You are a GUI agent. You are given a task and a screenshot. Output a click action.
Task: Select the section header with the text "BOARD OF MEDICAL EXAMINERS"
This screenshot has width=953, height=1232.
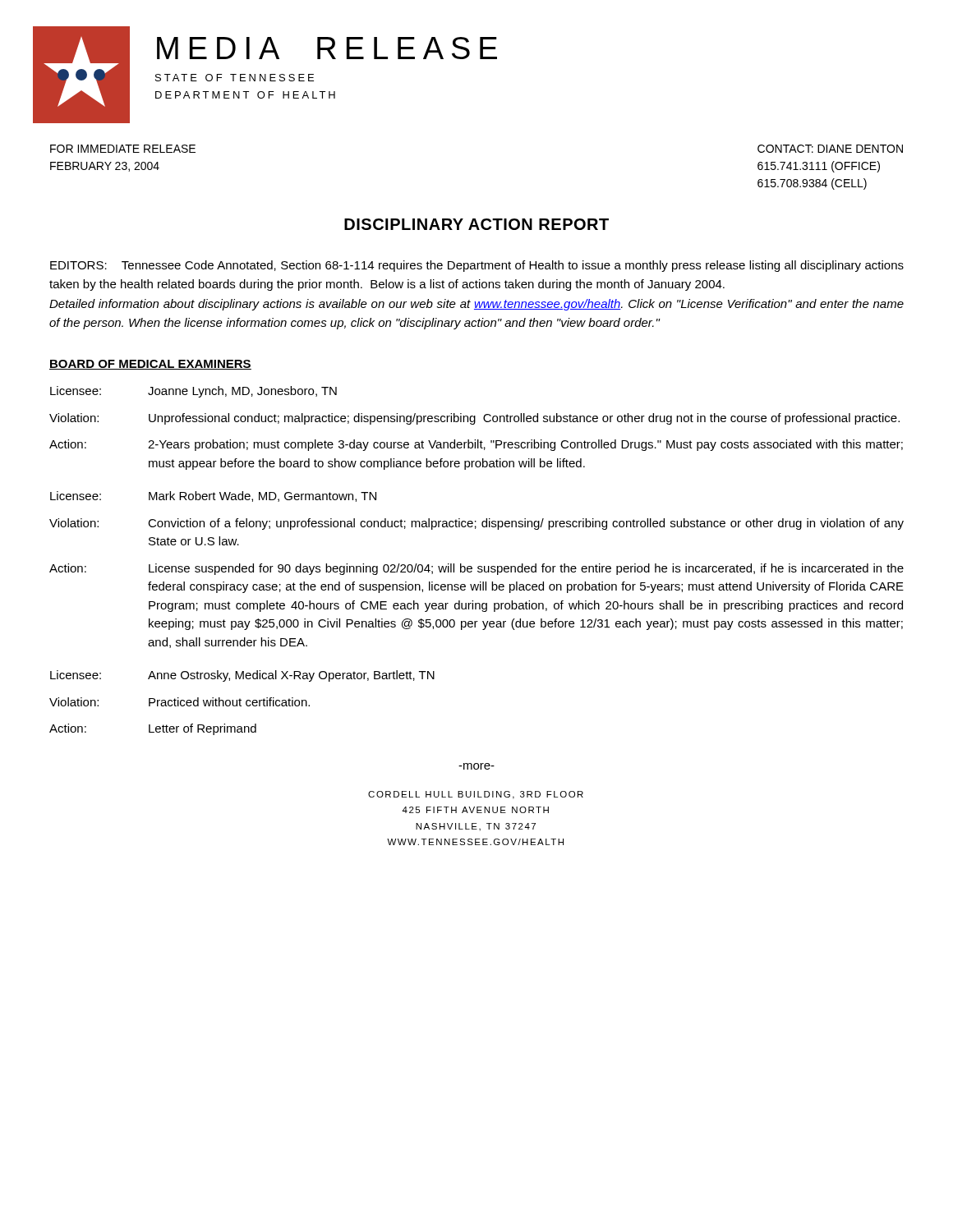pyautogui.click(x=150, y=363)
